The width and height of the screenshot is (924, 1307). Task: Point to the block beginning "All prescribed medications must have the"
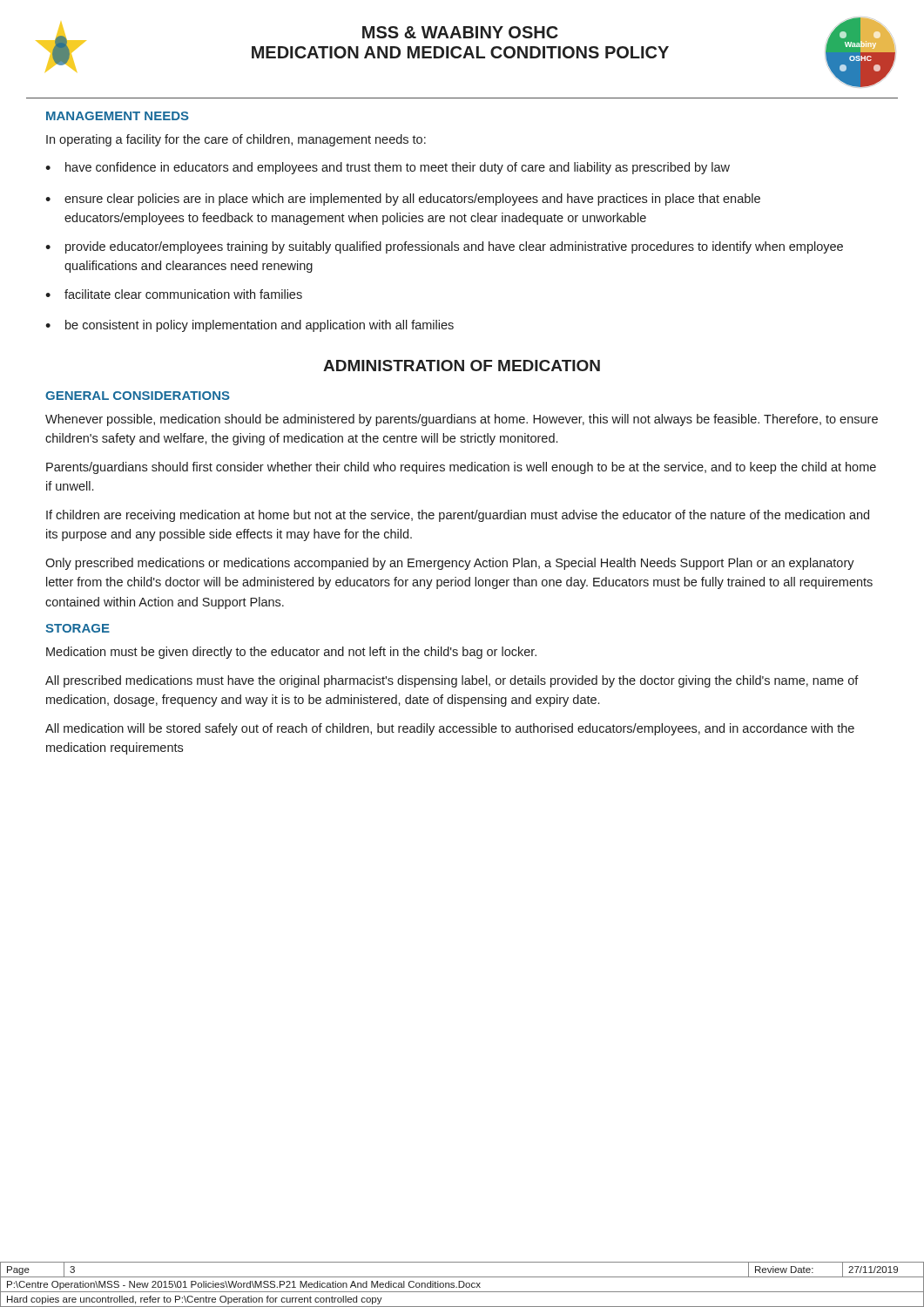tap(452, 690)
